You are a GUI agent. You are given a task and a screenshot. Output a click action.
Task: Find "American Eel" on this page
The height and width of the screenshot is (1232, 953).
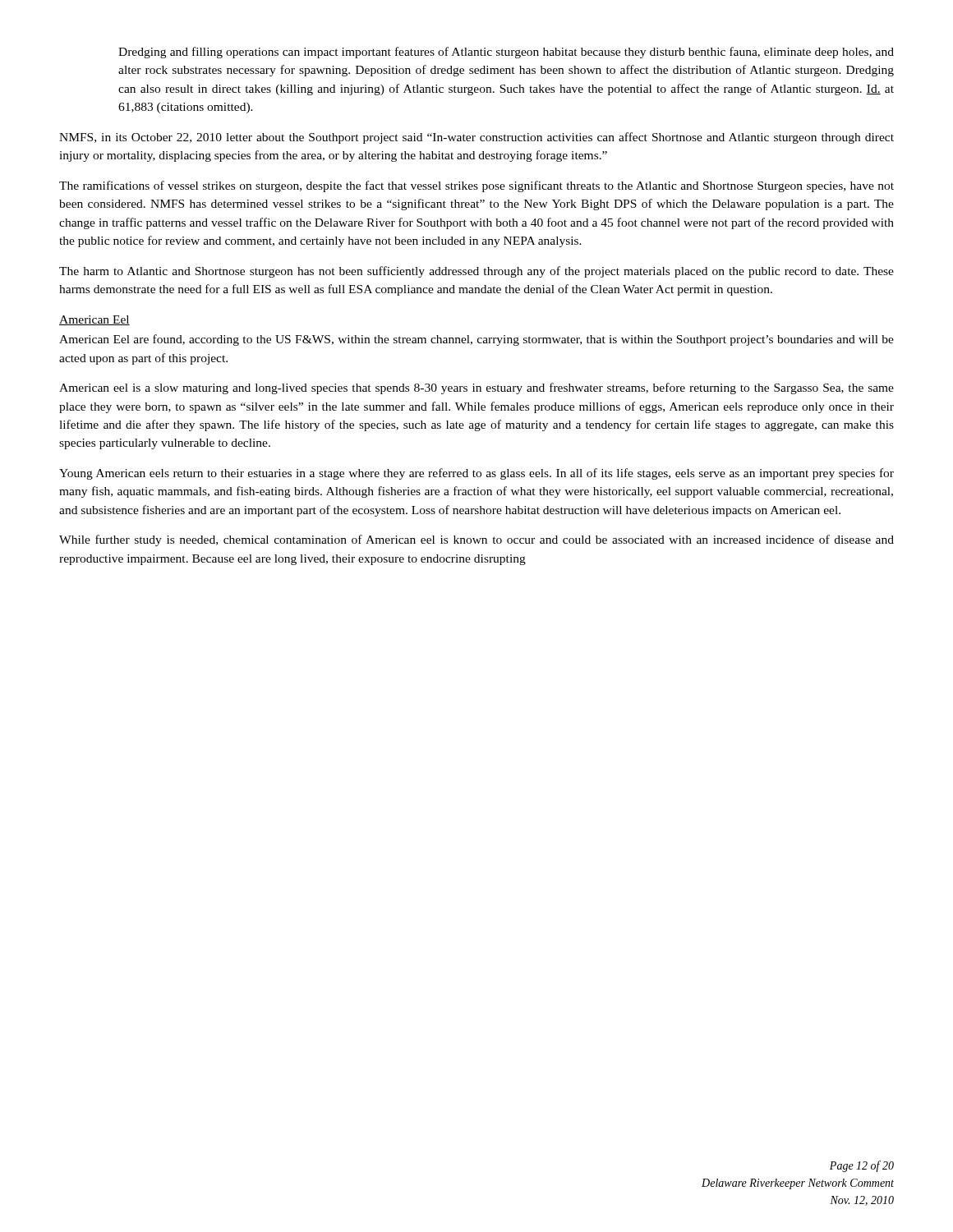point(94,319)
